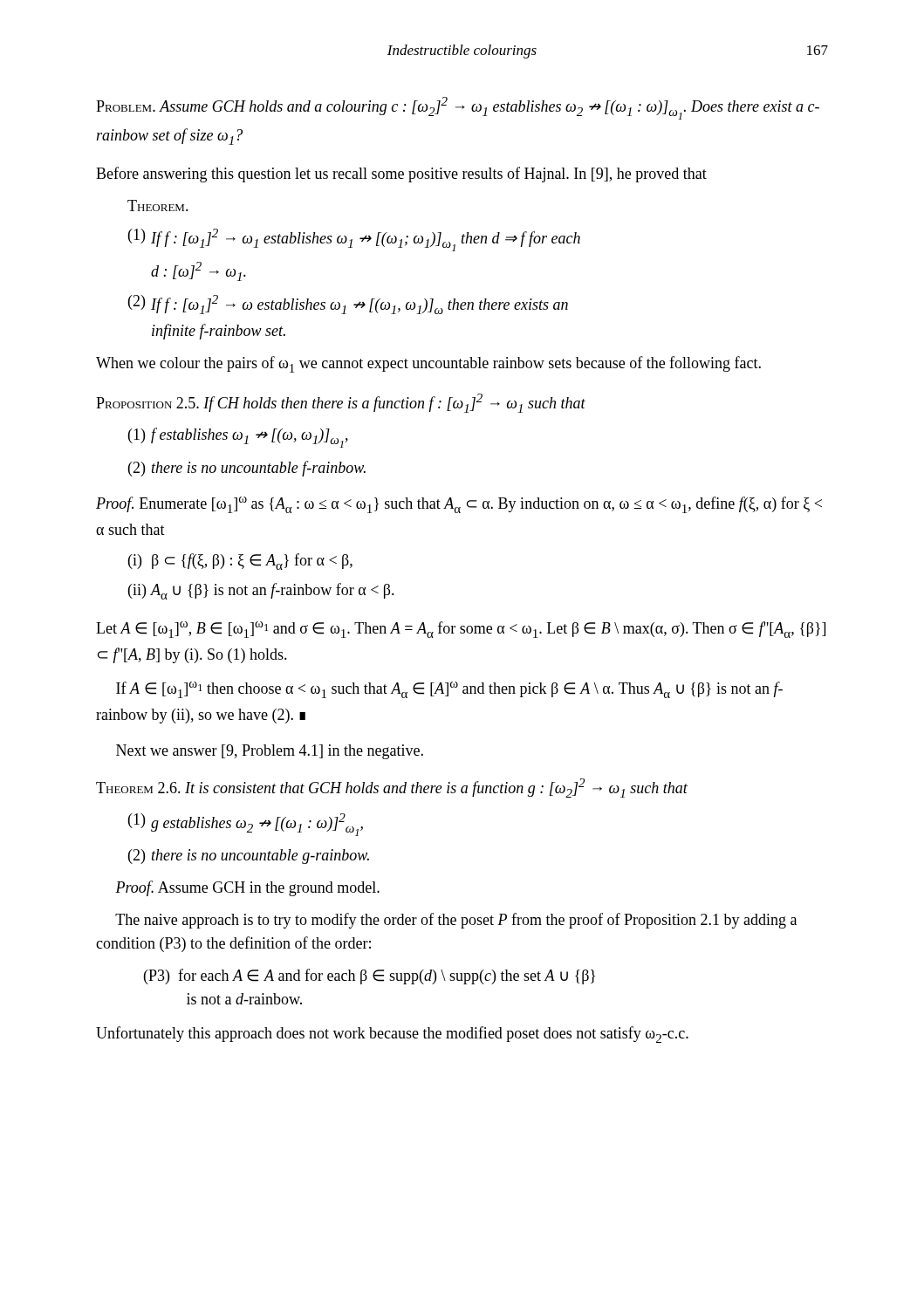Find the block on this page that starts "Let A ∈"

click(461, 640)
